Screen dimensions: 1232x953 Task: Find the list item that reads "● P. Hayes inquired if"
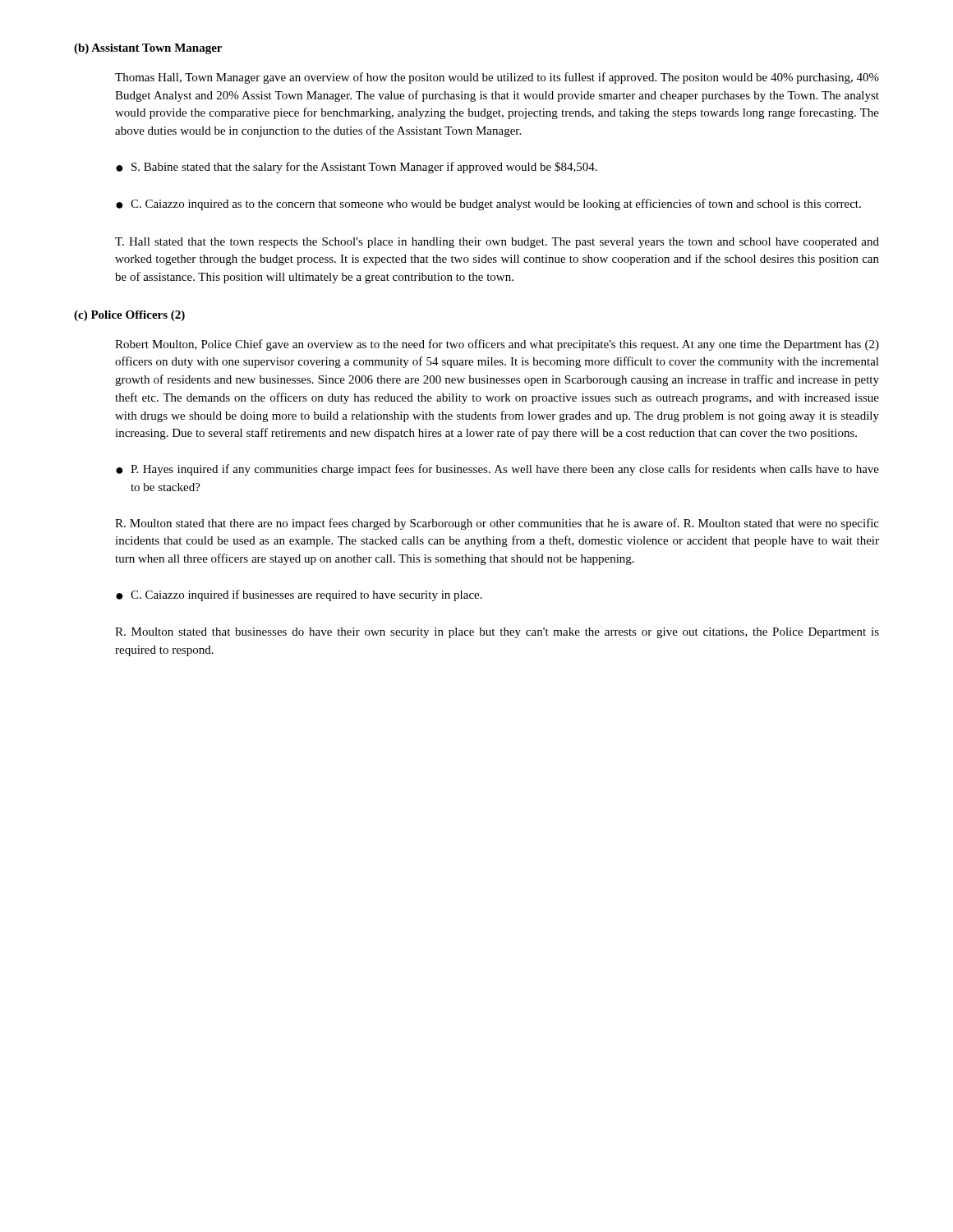pyautogui.click(x=497, y=479)
